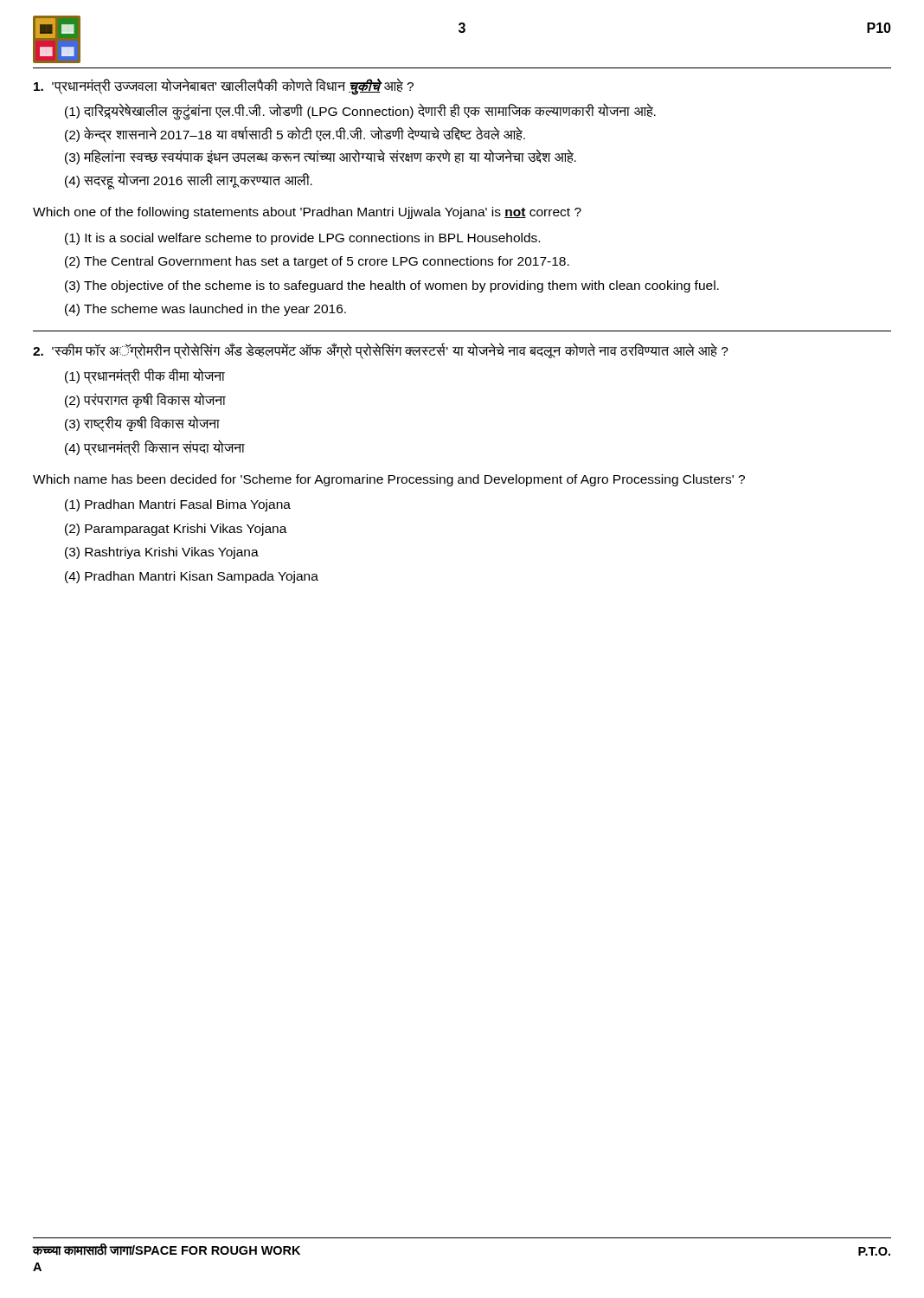The width and height of the screenshot is (924, 1298).
Task: Select the list item that says "(4) प्रधानमंत्री किसान संपदा योजना"
Action: (154, 448)
